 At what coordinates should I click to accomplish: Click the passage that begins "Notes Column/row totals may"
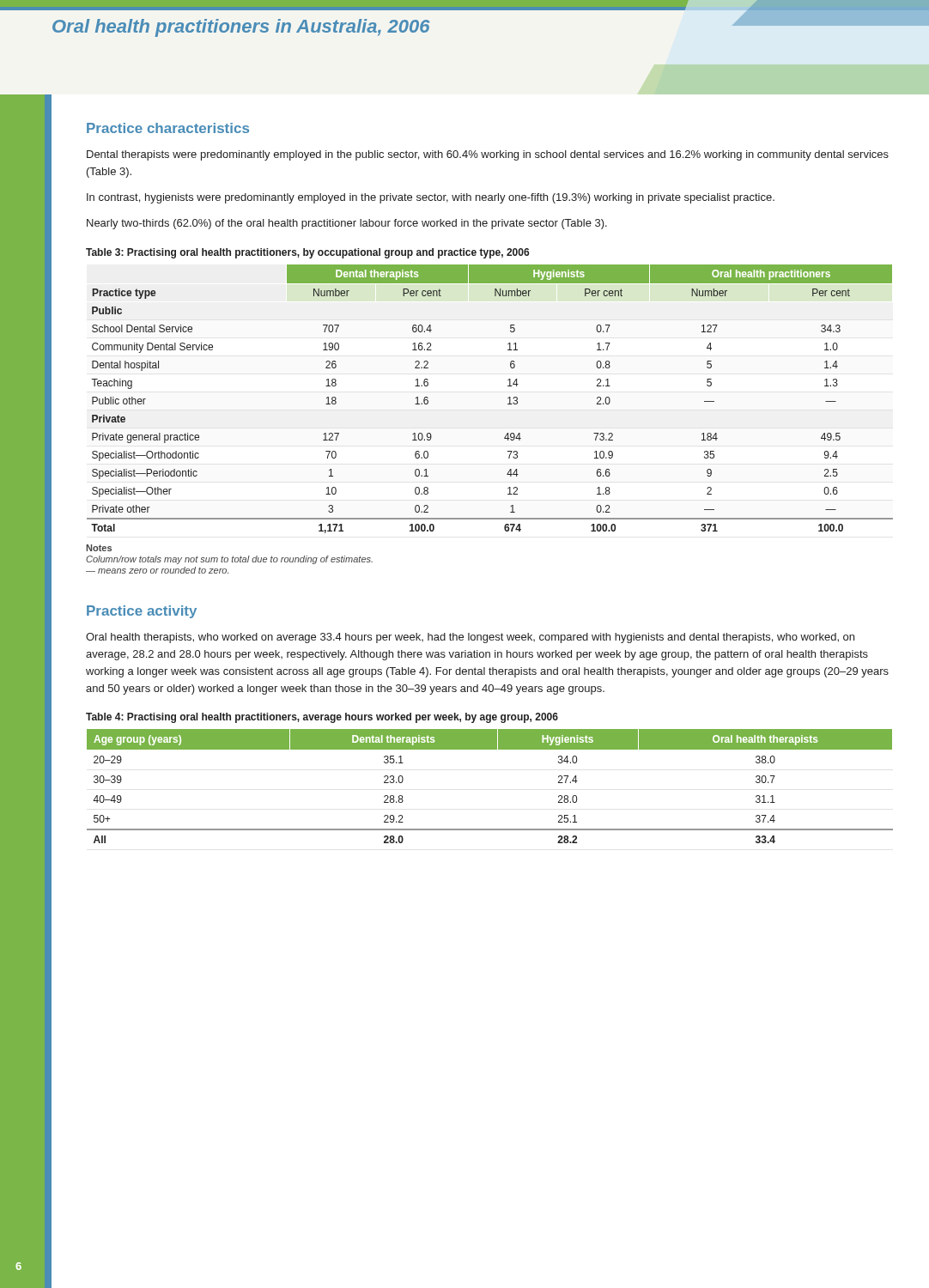tap(99, 548)
